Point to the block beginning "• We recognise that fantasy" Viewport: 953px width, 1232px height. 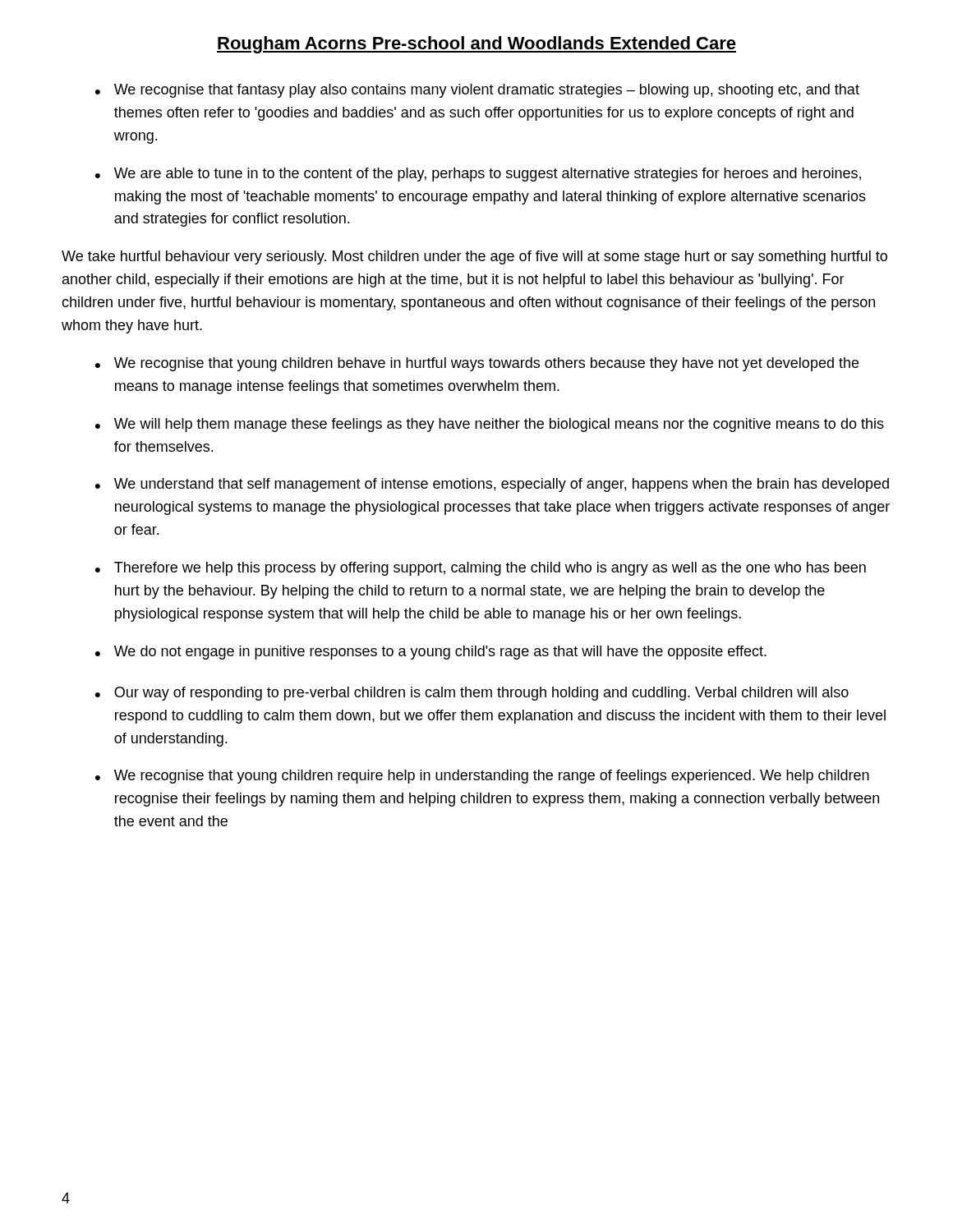[x=493, y=113]
